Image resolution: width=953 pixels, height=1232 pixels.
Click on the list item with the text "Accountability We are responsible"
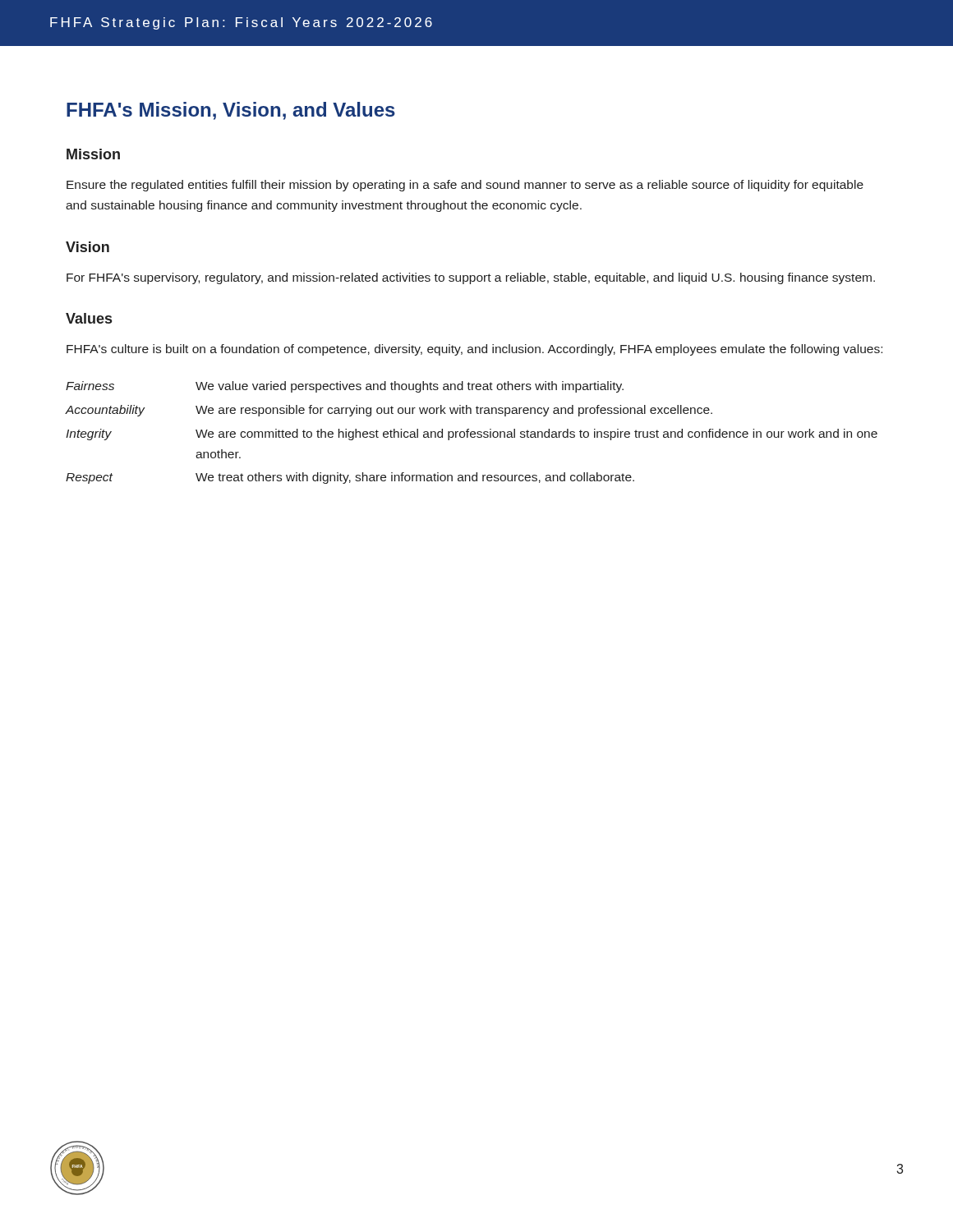(x=476, y=410)
